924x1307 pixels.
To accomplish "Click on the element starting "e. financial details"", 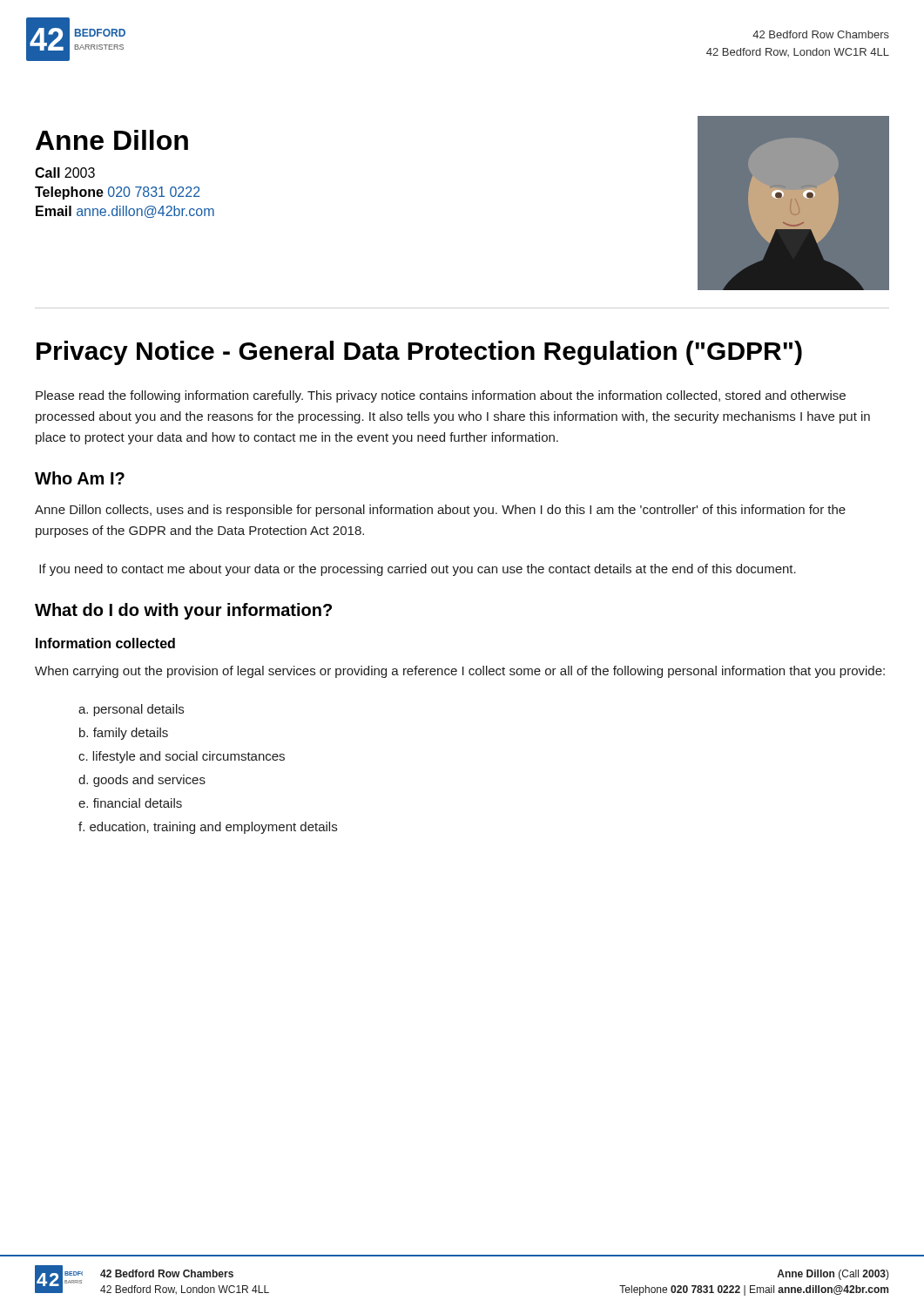I will 130,802.
